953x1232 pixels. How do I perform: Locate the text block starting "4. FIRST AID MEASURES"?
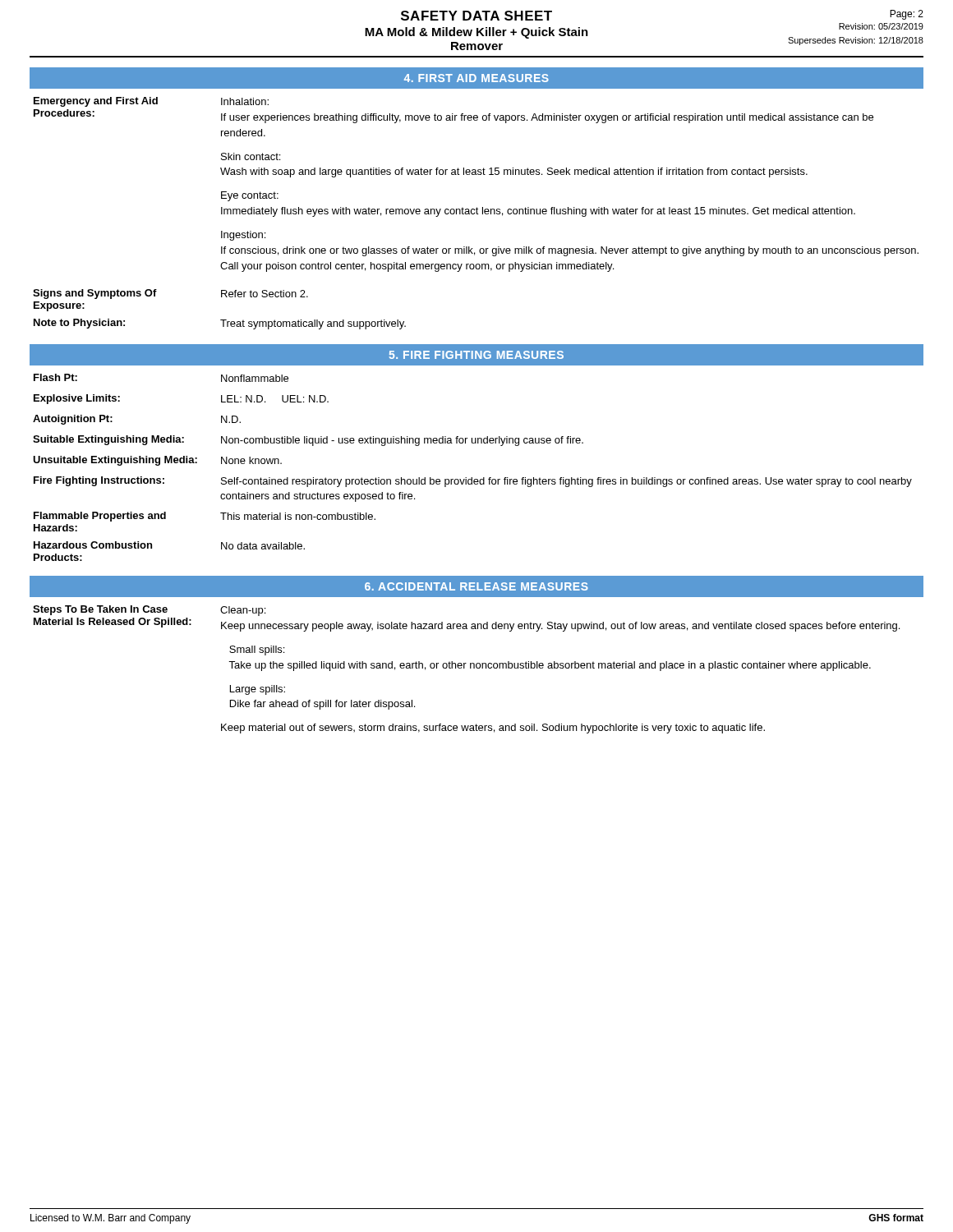tap(476, 78)
